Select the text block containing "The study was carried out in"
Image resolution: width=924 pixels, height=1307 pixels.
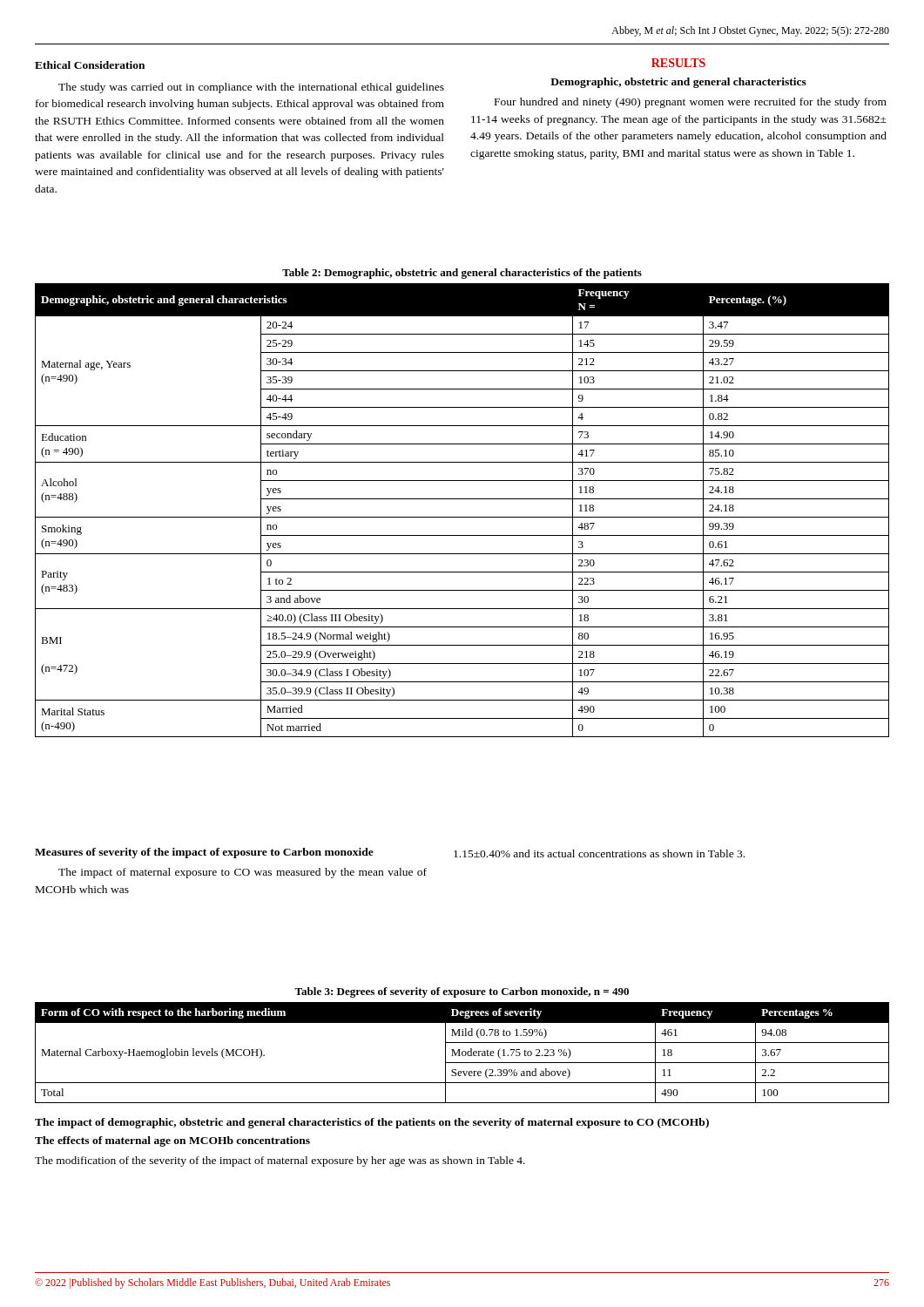pyautogui.click(x=240, y=138)
